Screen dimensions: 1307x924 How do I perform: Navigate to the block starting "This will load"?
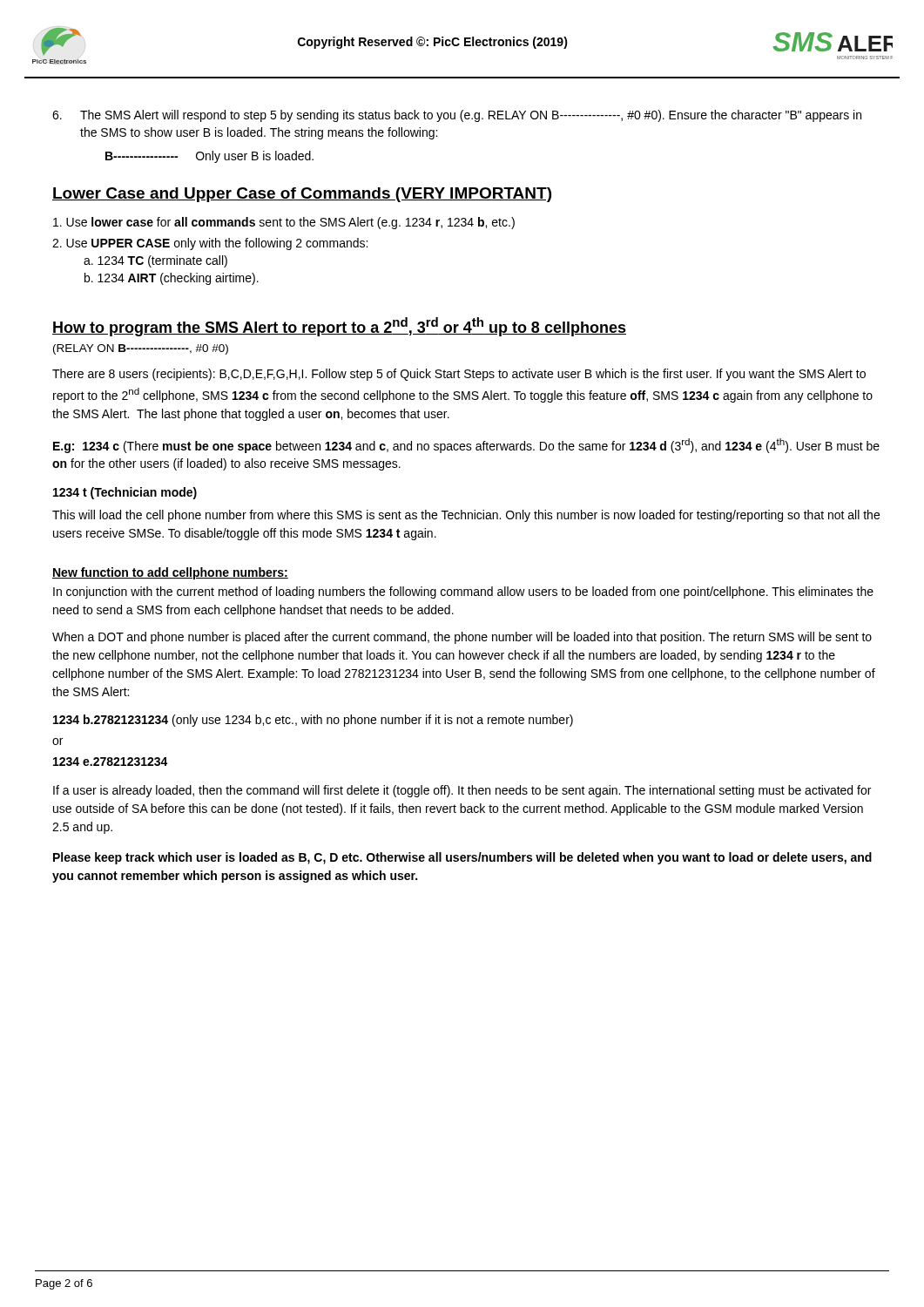click(466, 524)
